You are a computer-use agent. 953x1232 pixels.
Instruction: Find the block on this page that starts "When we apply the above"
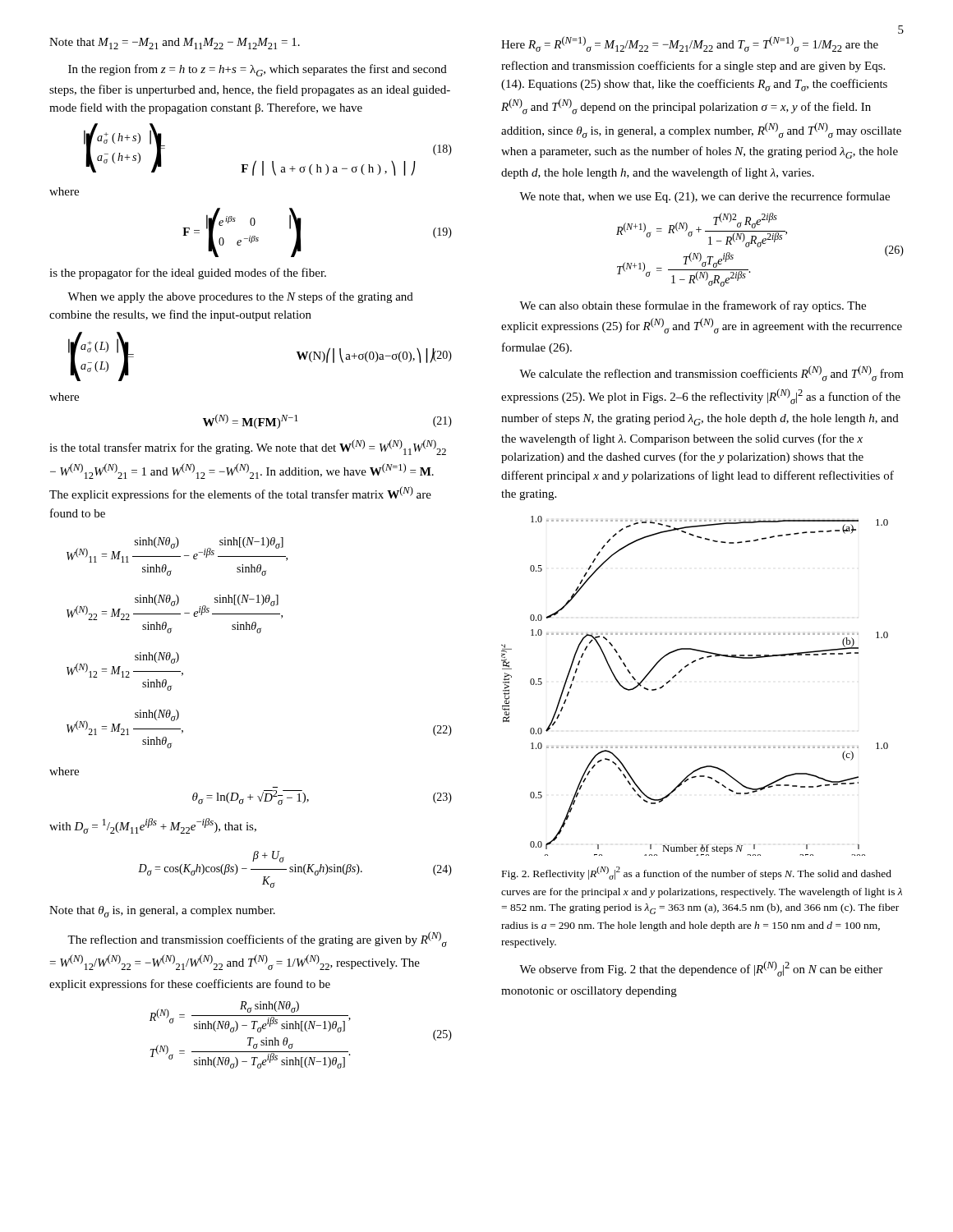[x=231, y=305]
